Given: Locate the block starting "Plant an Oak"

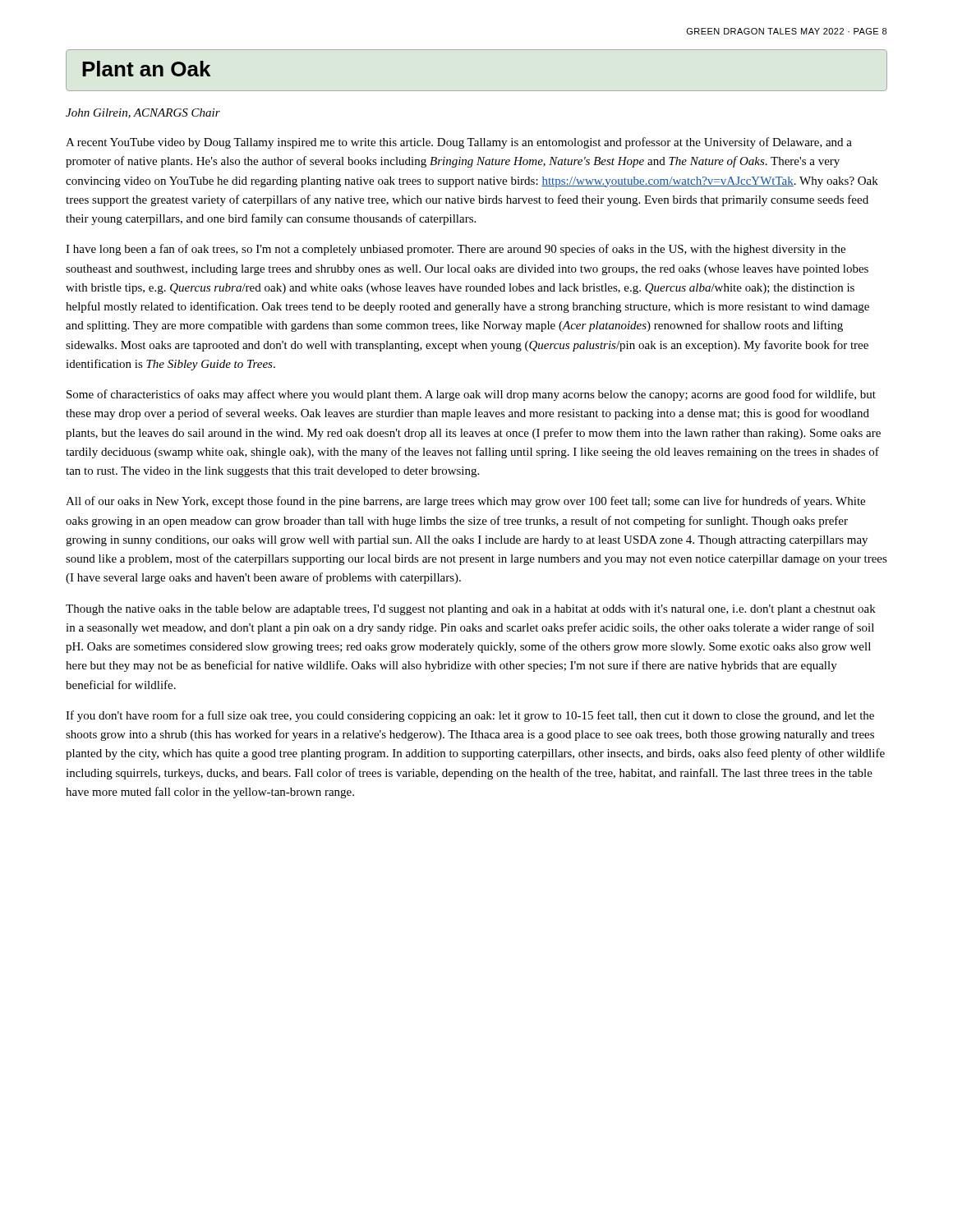Looking at the screenshot, I should (146, 69).
